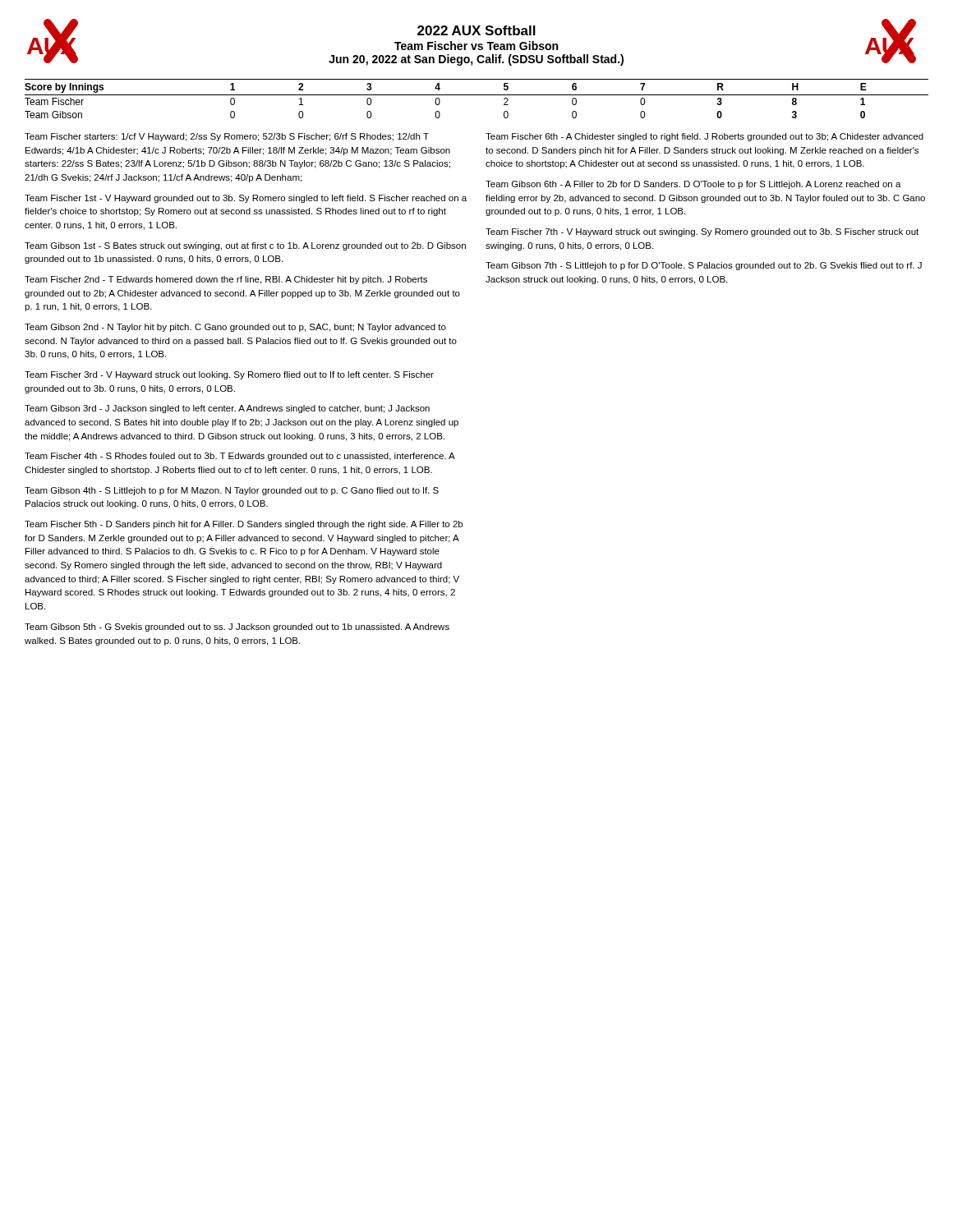Select the table that reads "Score by Innings"
This screenshot has height=1232, width=953.
click(476, 100)
